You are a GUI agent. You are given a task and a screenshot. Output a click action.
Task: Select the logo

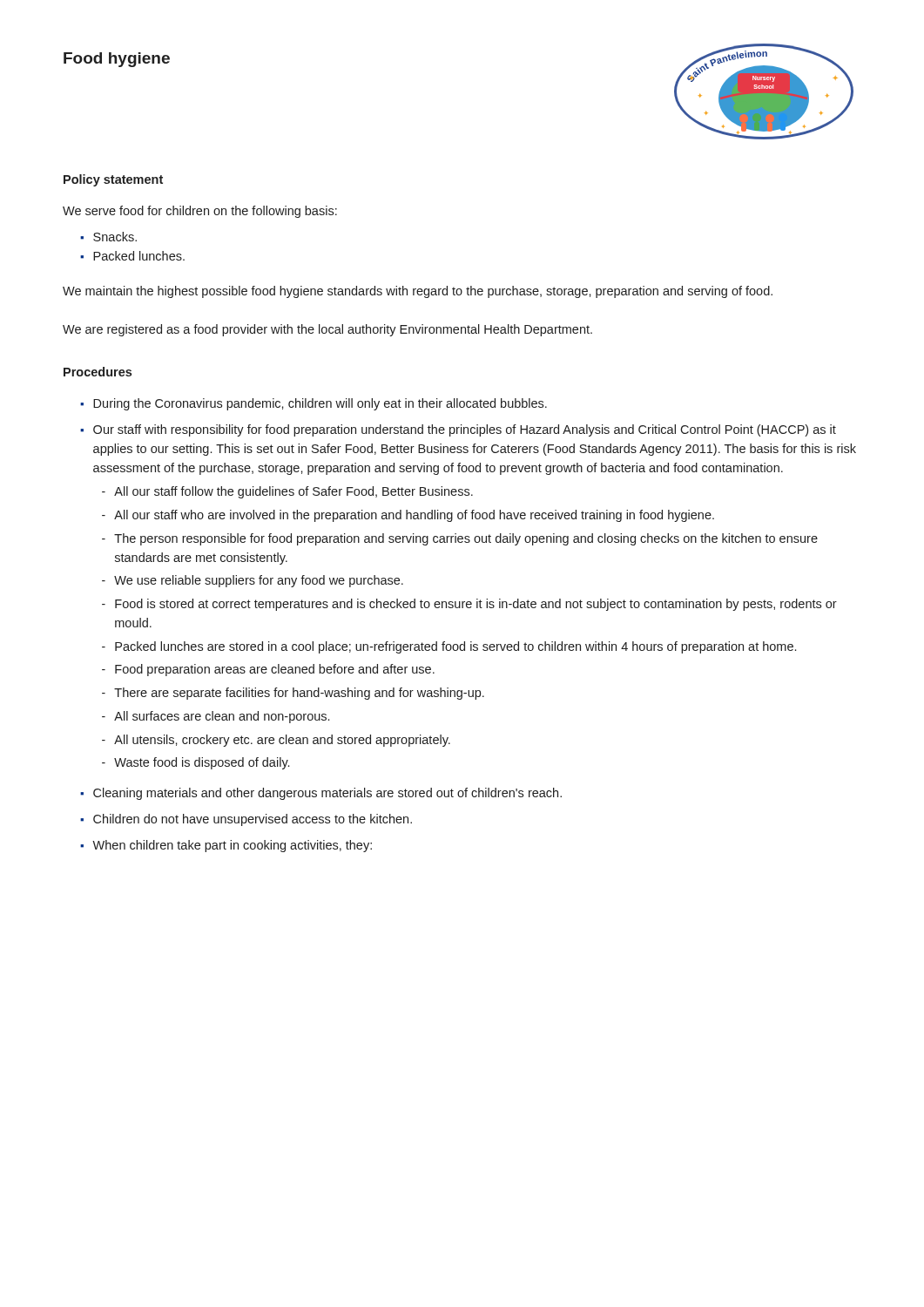(x=768, y=94)
